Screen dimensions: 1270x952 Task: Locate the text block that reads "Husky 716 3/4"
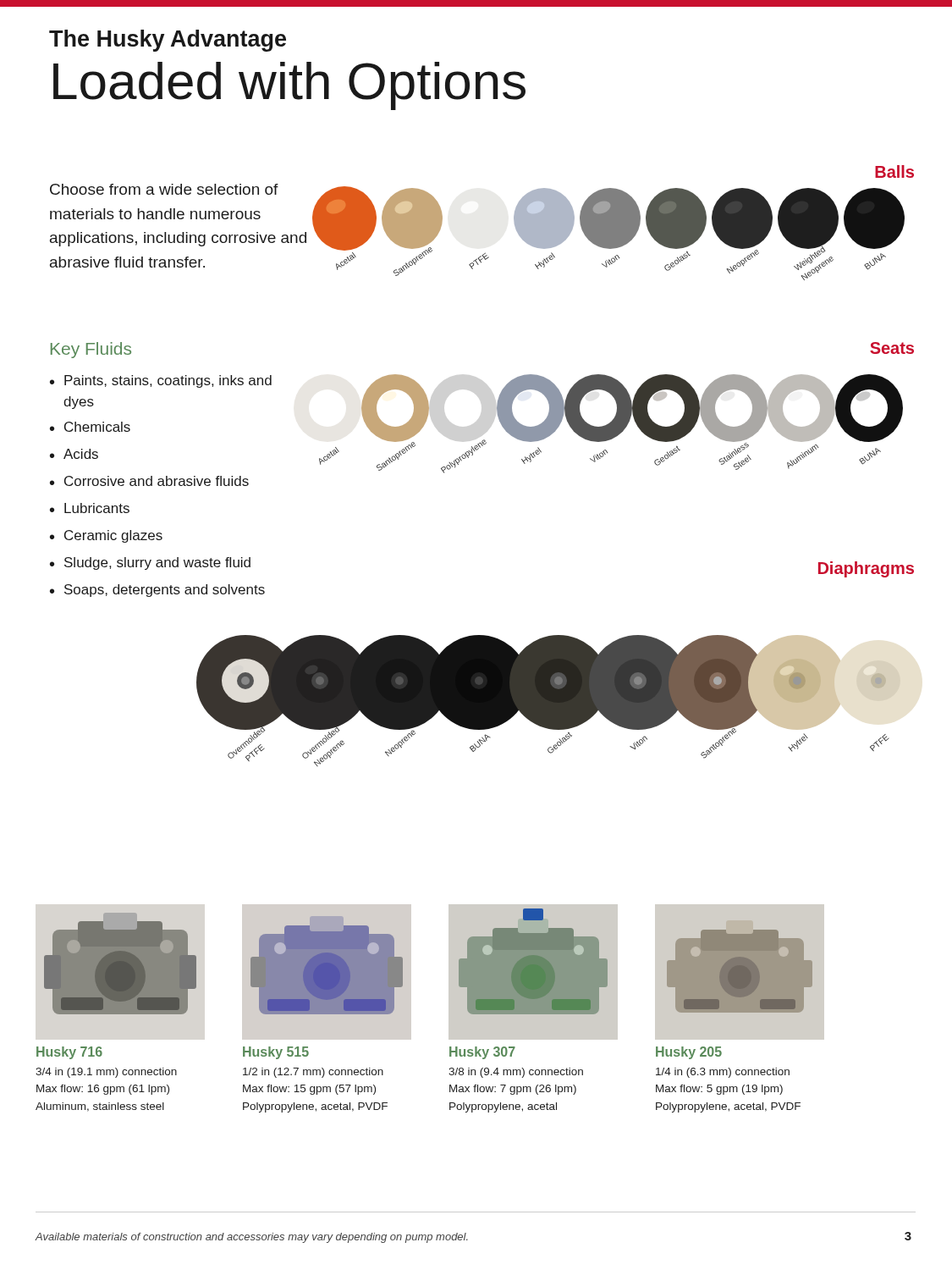(120, 1080)
